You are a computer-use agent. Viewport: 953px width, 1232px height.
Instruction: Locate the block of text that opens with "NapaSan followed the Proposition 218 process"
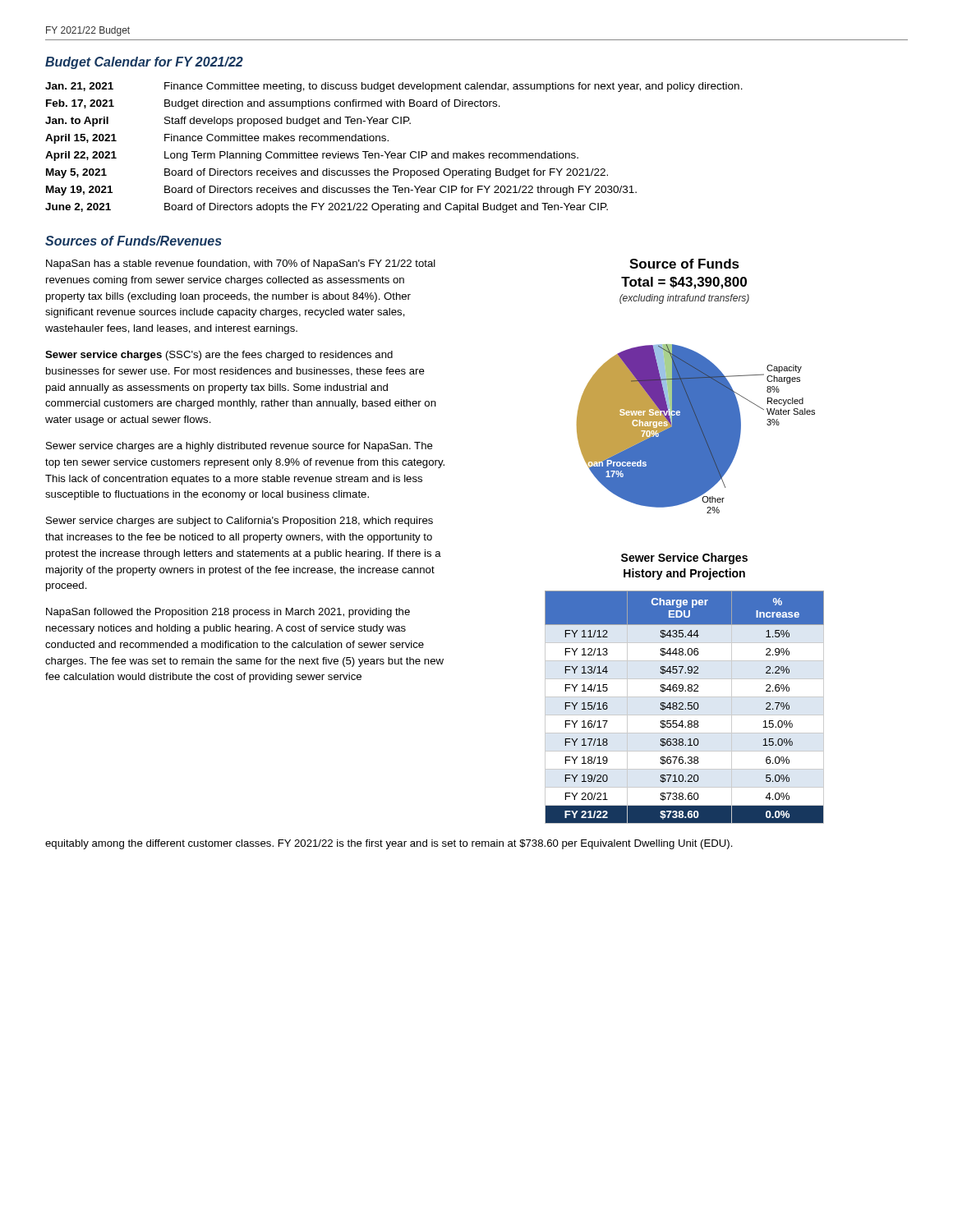pyautogui.click(x=244, y=644)
